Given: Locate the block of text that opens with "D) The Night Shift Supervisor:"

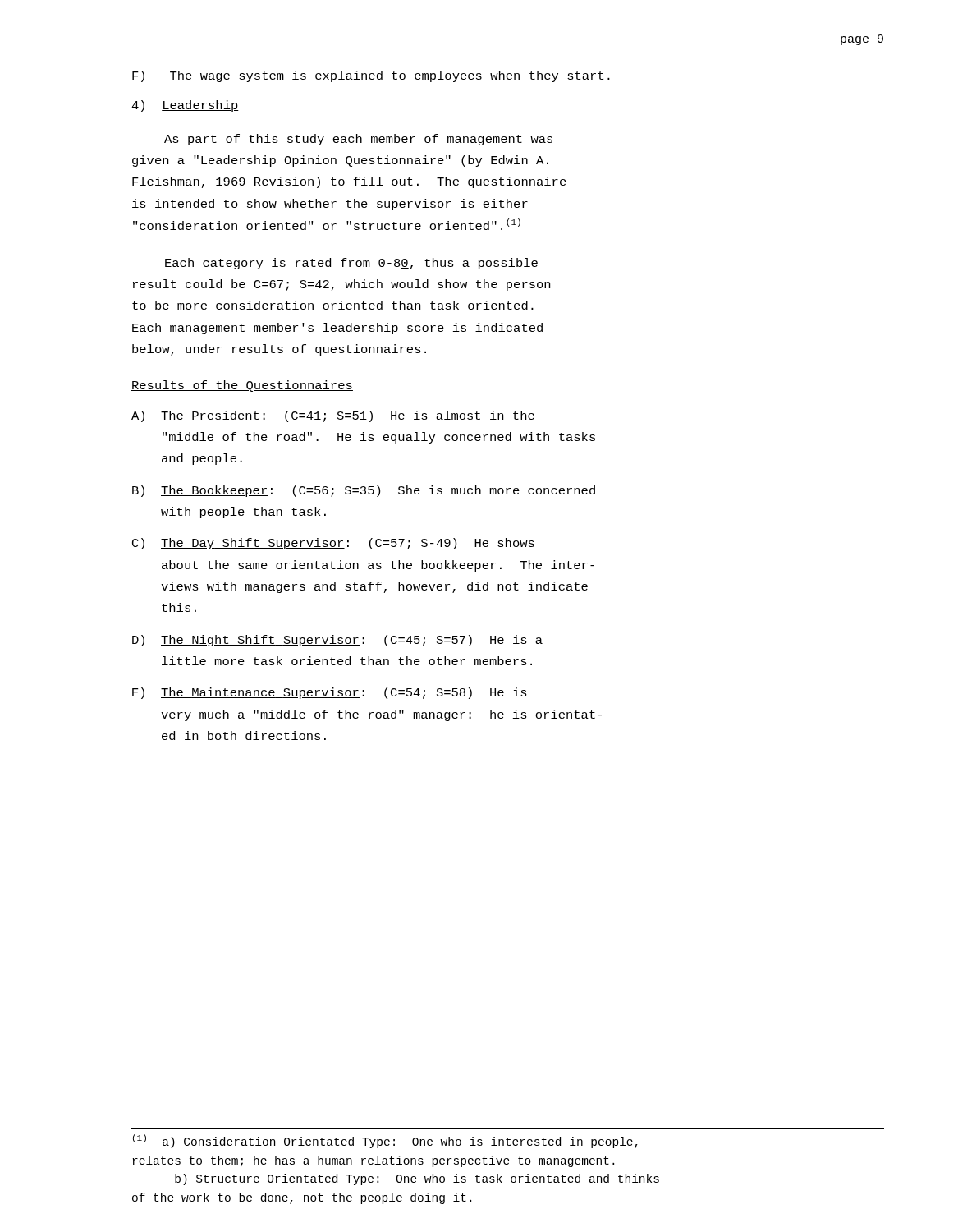Looking at the screenshot, I should click(508, 651).
